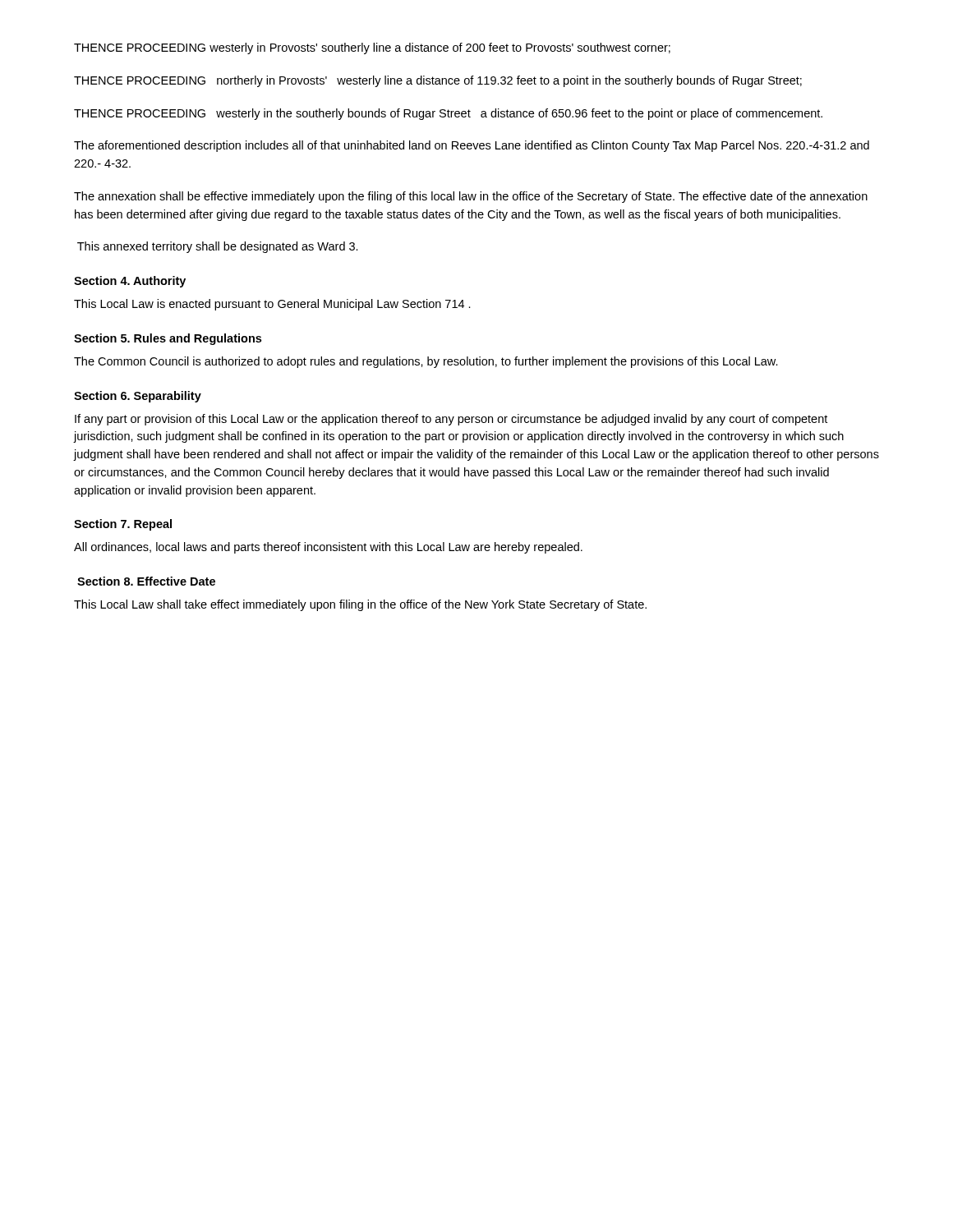This screenshot has height=1232, width=953.
Task: Find the block starting "THENCE PROCEEDING northerly in"
Action: click(438, 80)
